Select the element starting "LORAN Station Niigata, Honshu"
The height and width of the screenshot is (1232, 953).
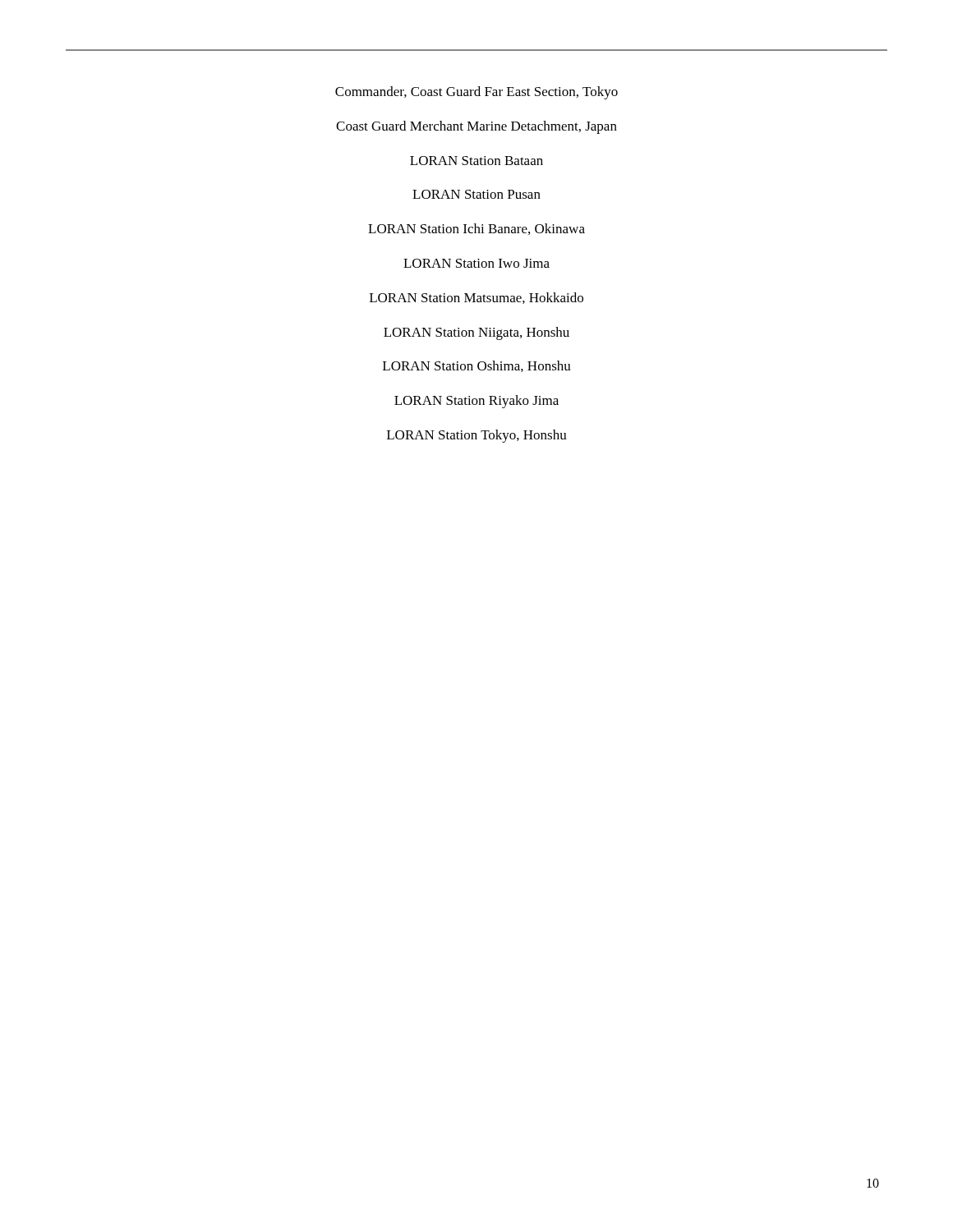(476, 332)
